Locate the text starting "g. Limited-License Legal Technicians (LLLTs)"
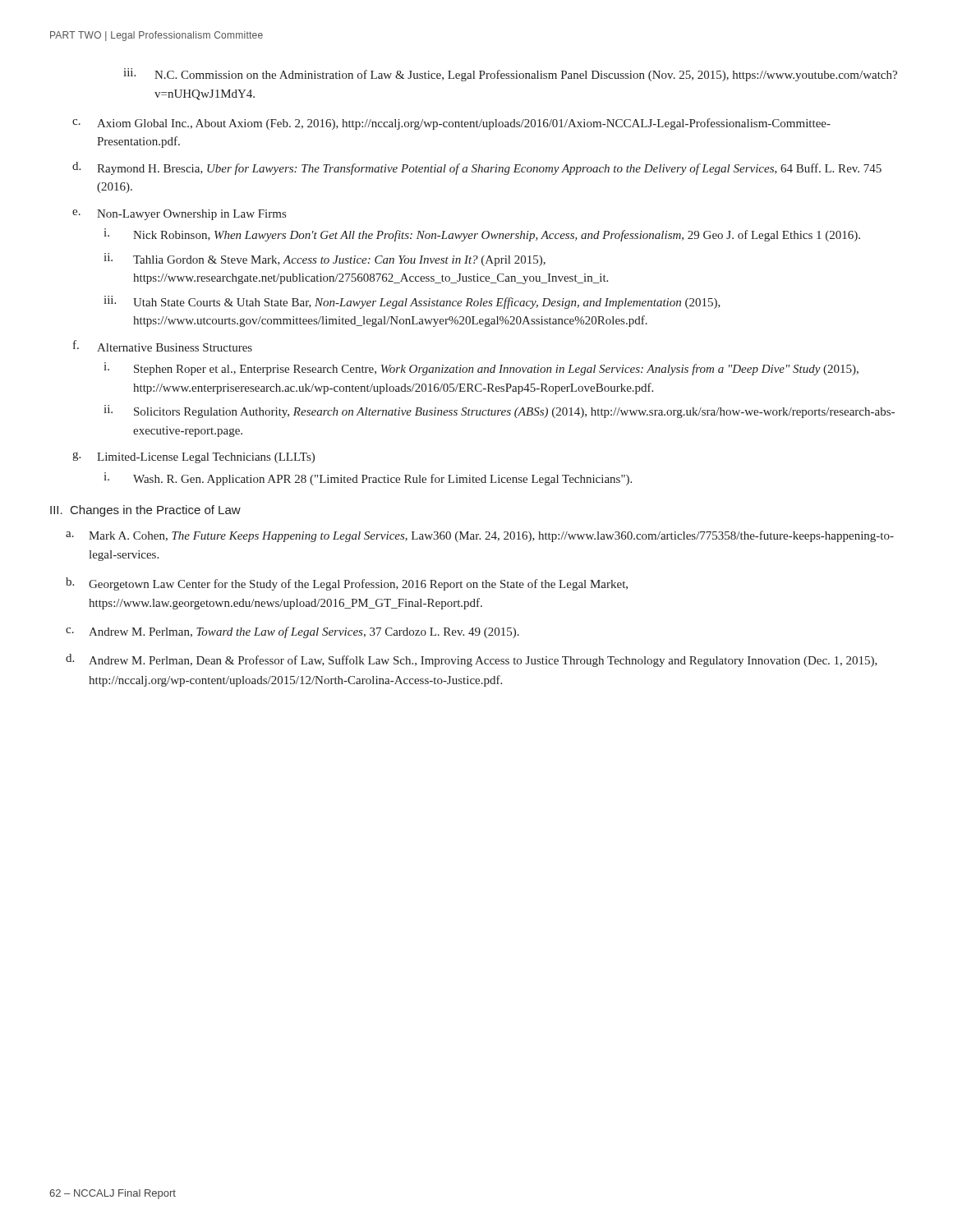The image size is (953, 1232). click(x=193, y=457)
